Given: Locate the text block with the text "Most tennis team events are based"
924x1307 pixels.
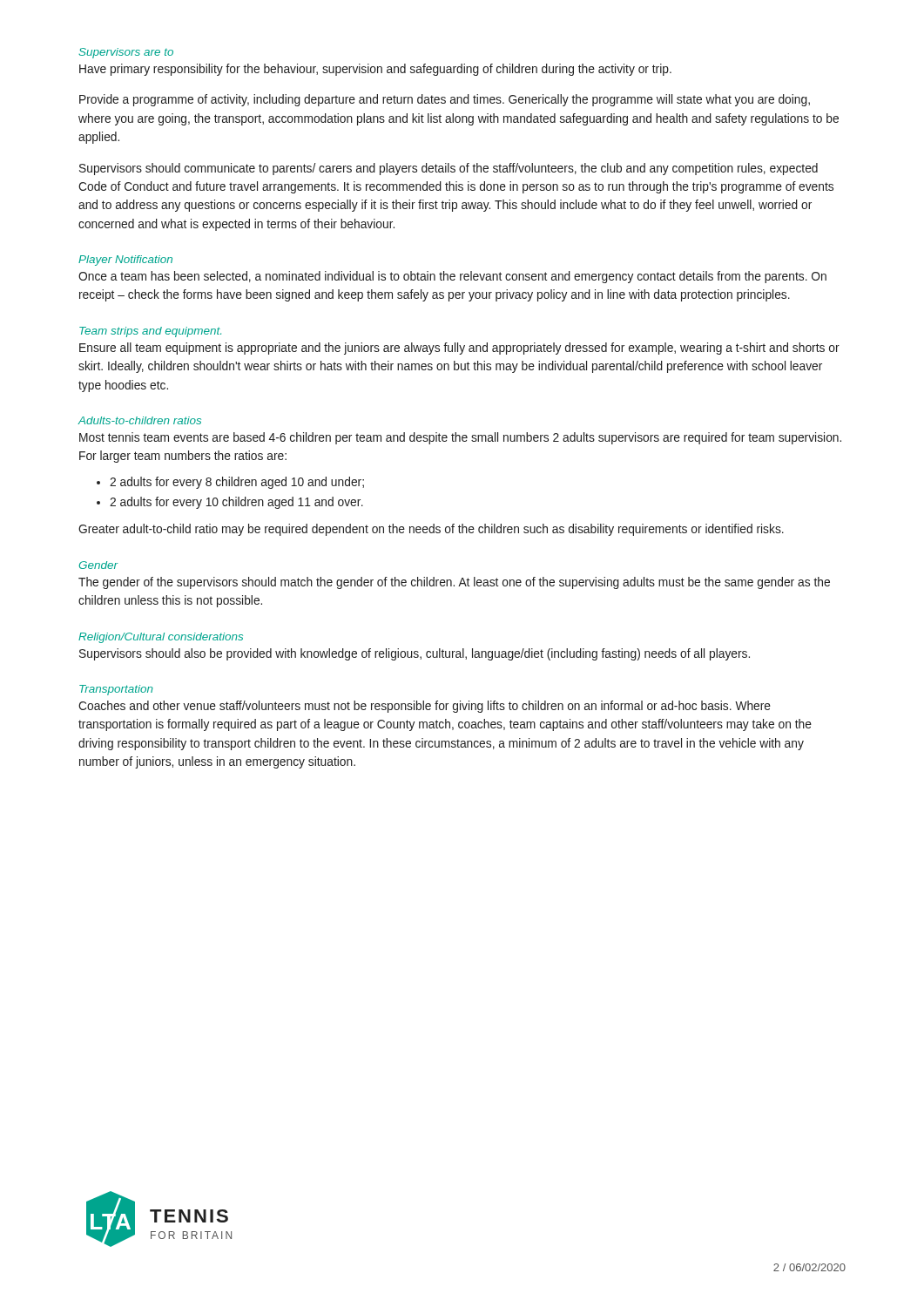Looking at the screenshot, I should pos(460,447).
